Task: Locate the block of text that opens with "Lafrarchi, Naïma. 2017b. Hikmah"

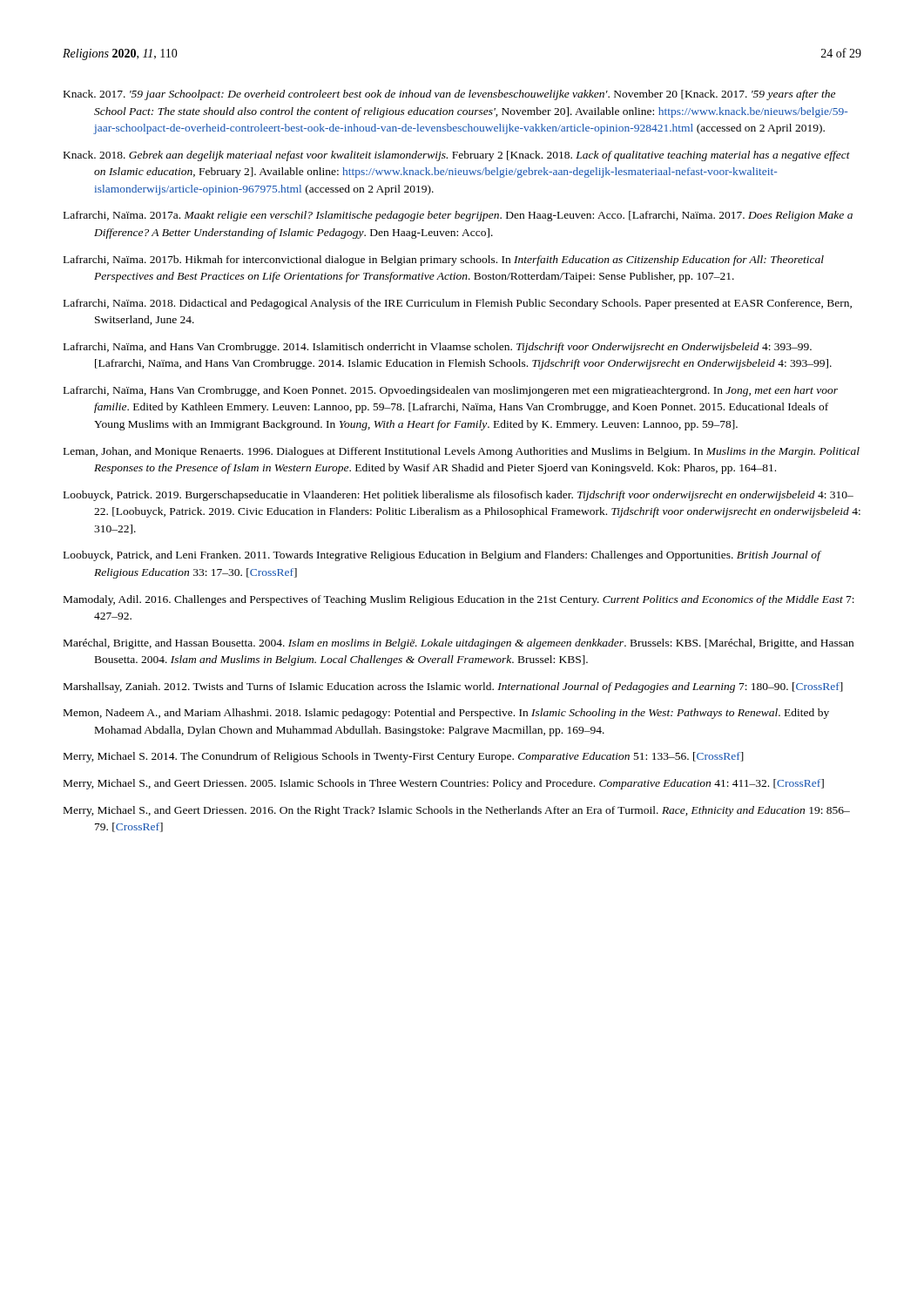Action: pos(443,267)
